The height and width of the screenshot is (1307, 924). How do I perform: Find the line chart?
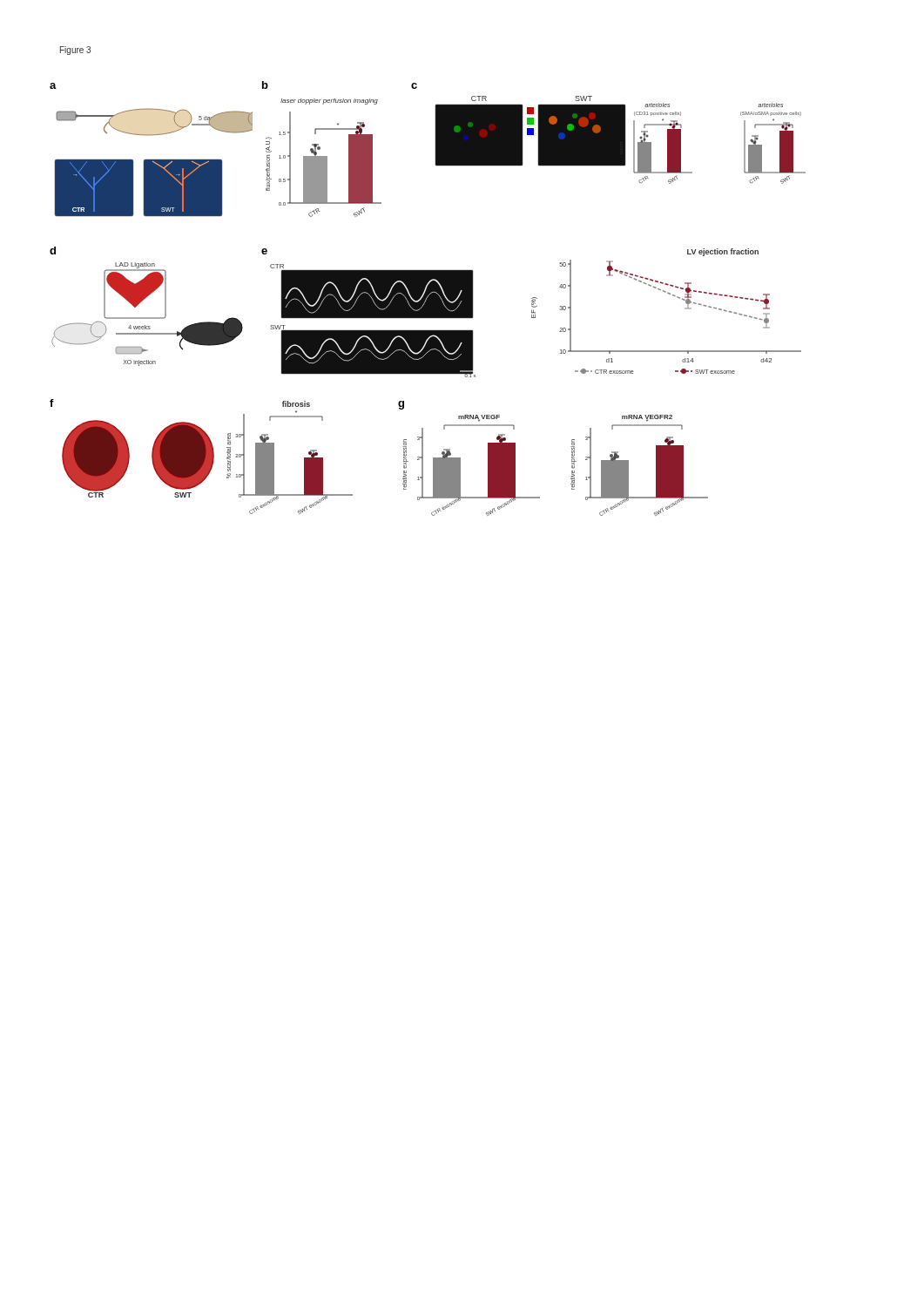tap(679, 310)
